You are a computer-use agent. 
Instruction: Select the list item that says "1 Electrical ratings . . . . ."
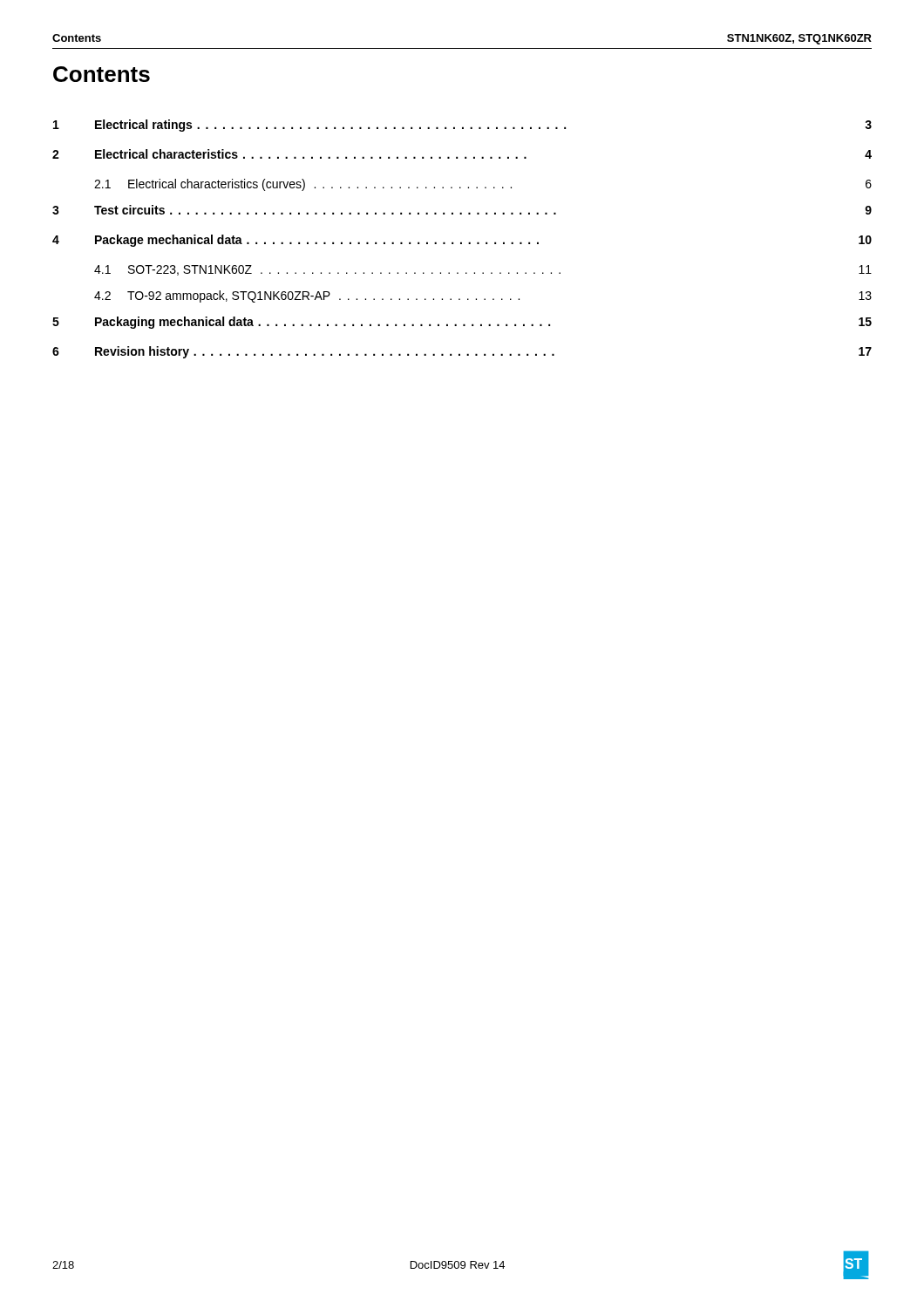(x=462, y=125)
